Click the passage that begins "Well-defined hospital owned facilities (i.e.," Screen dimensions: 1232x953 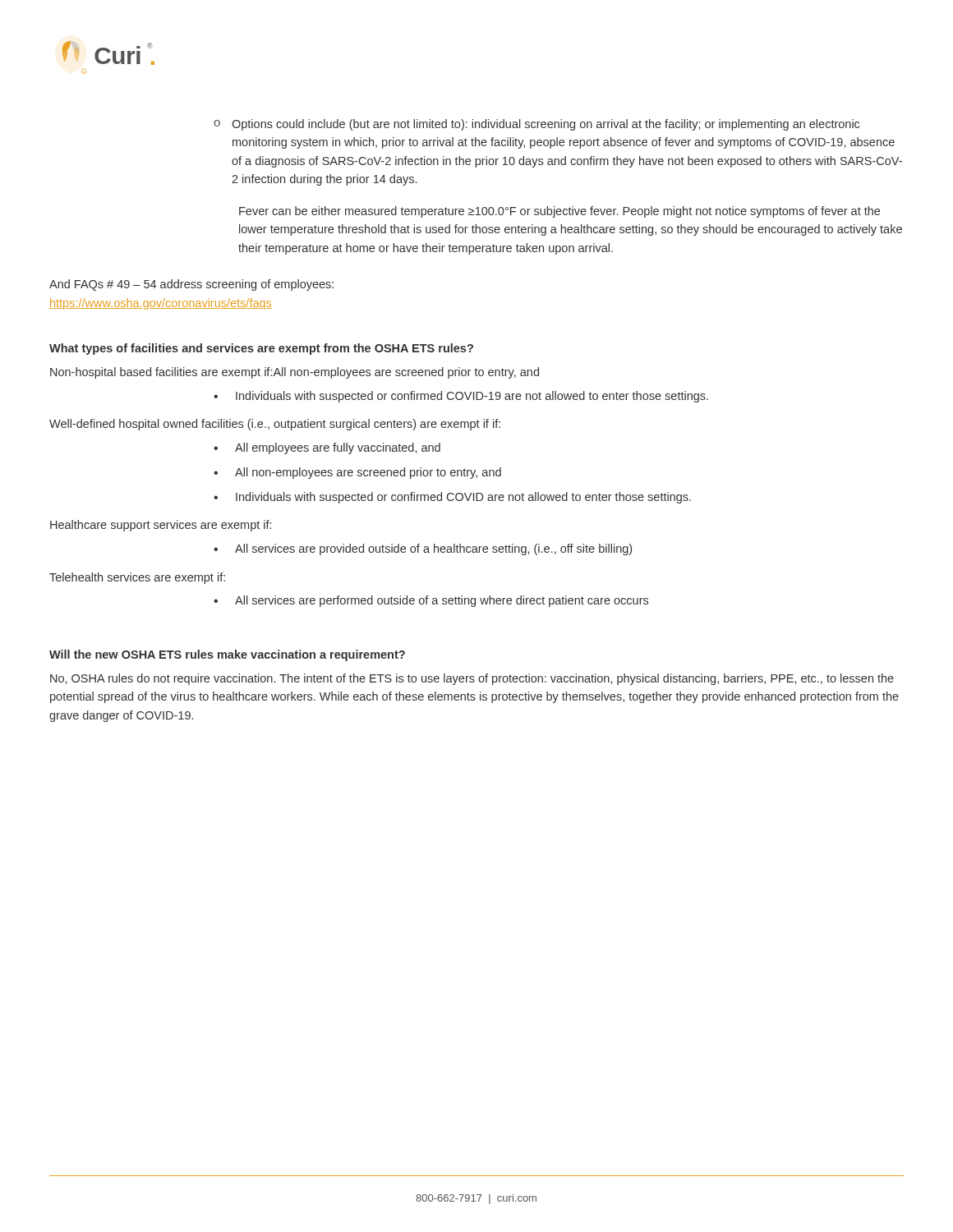[x=275, y=424]
